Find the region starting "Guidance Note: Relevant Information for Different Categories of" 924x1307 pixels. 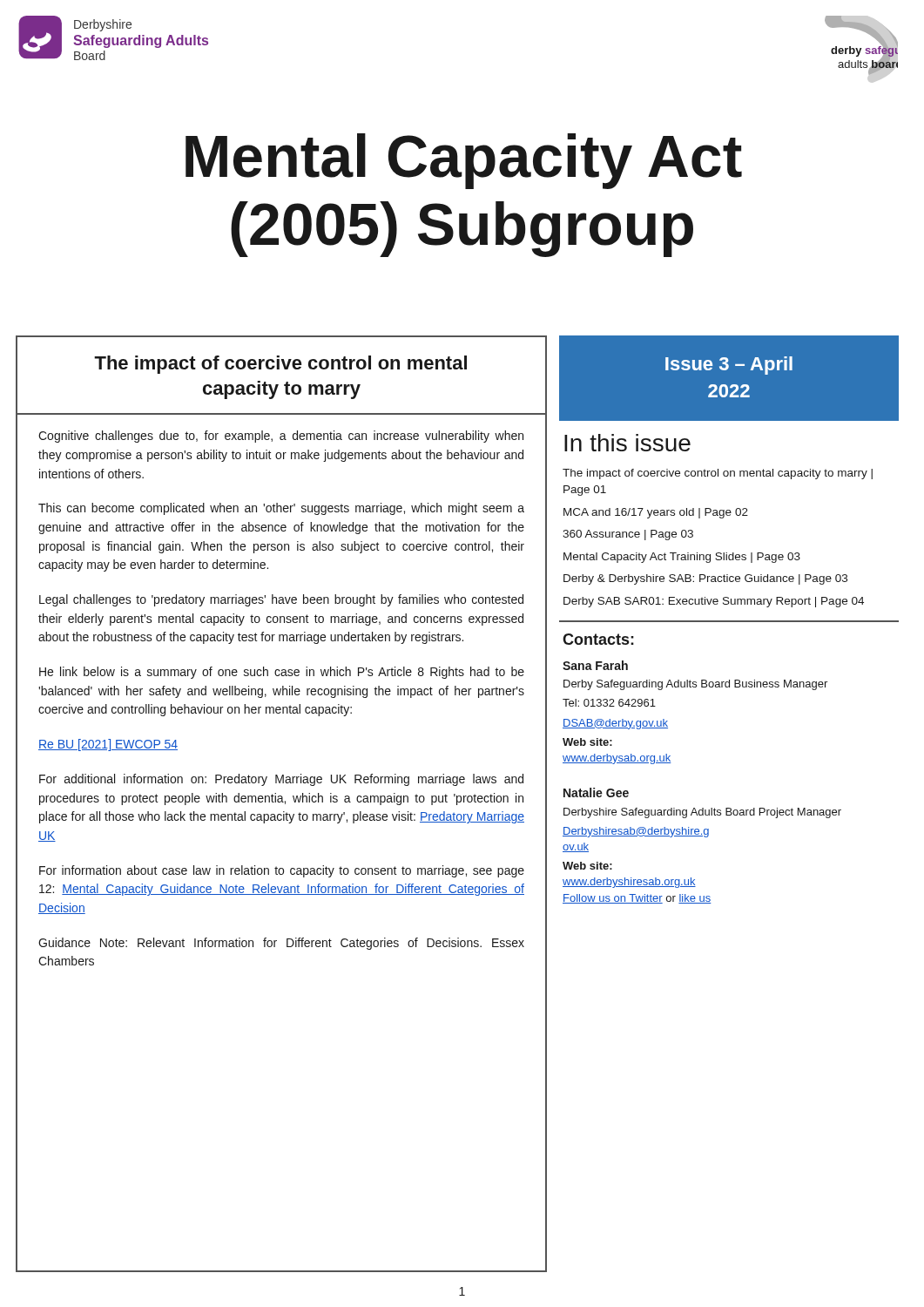(x=281, y=953)
